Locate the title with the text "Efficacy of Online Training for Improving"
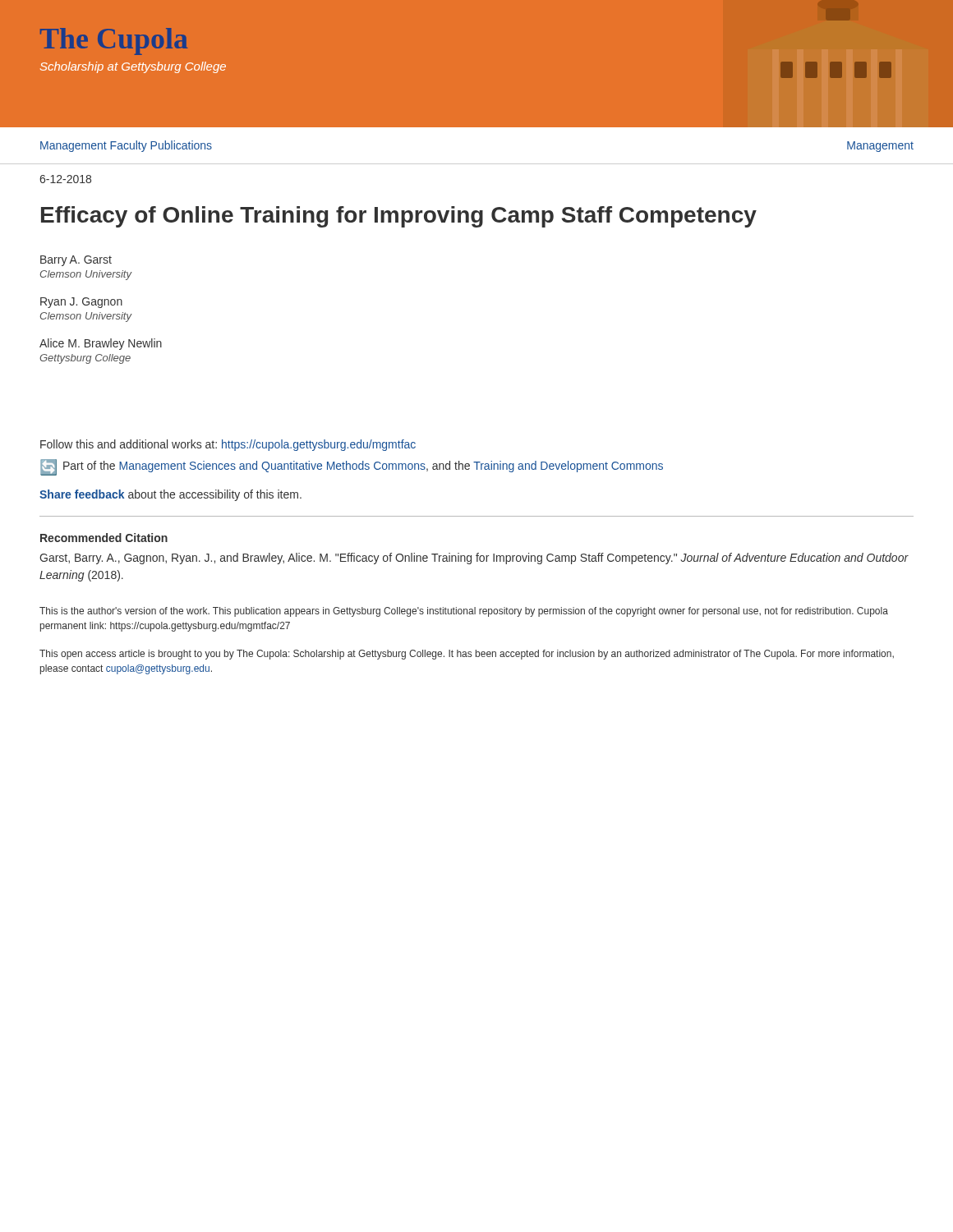The width and height of the screenshot is (953, 1232). 398,215
